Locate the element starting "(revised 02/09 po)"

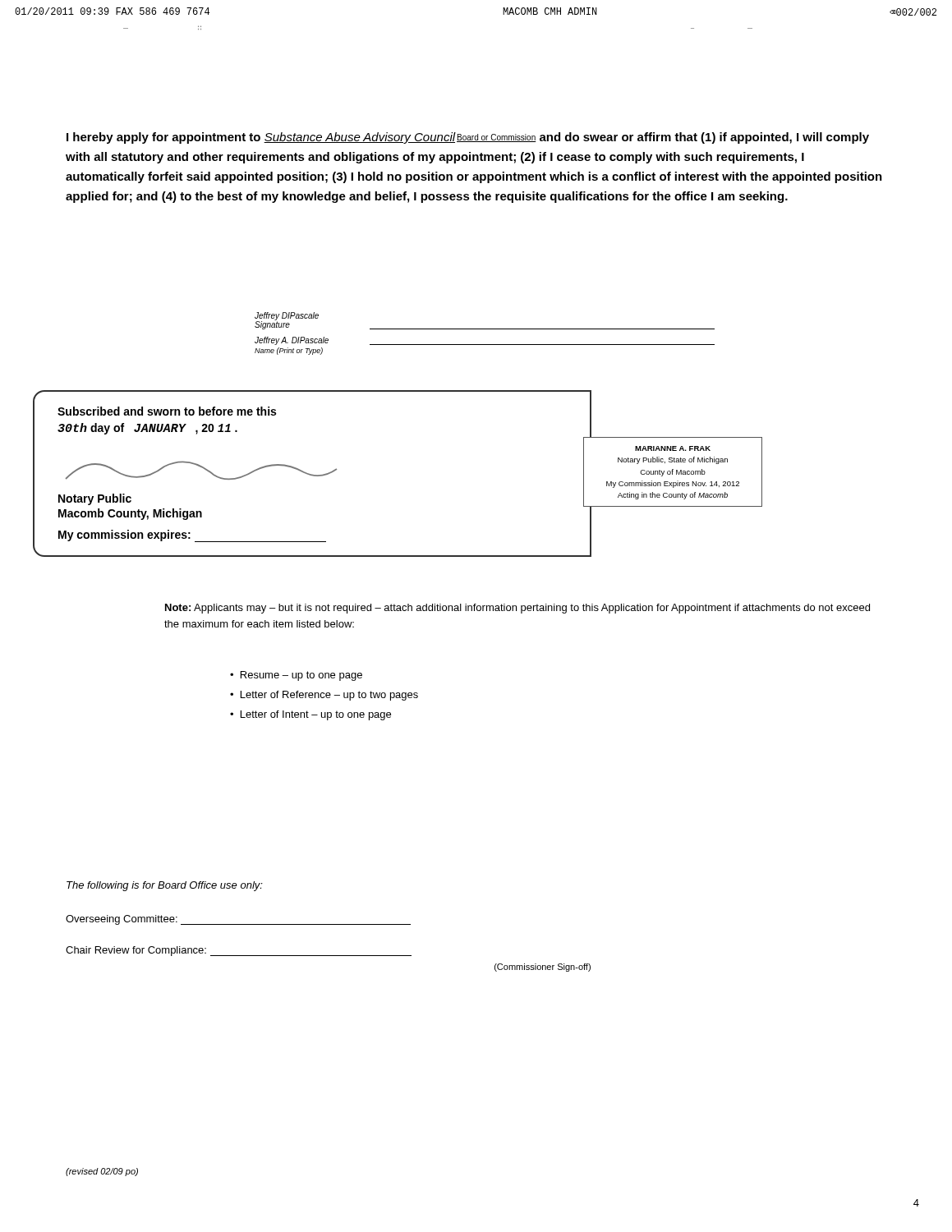pos(102,1171)
